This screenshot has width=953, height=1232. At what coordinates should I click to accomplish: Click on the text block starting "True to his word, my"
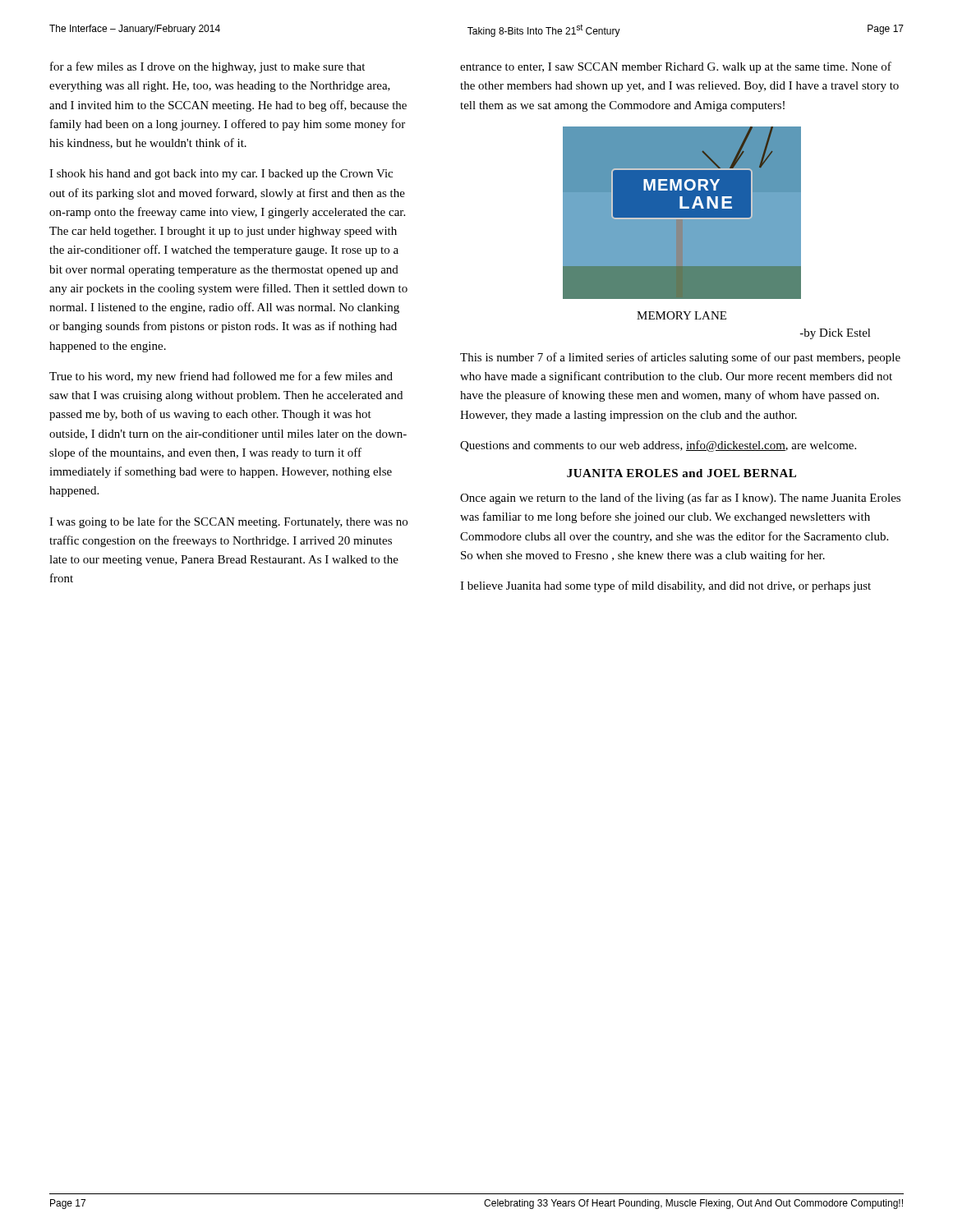pyautogui.click(x=228, y=433)
